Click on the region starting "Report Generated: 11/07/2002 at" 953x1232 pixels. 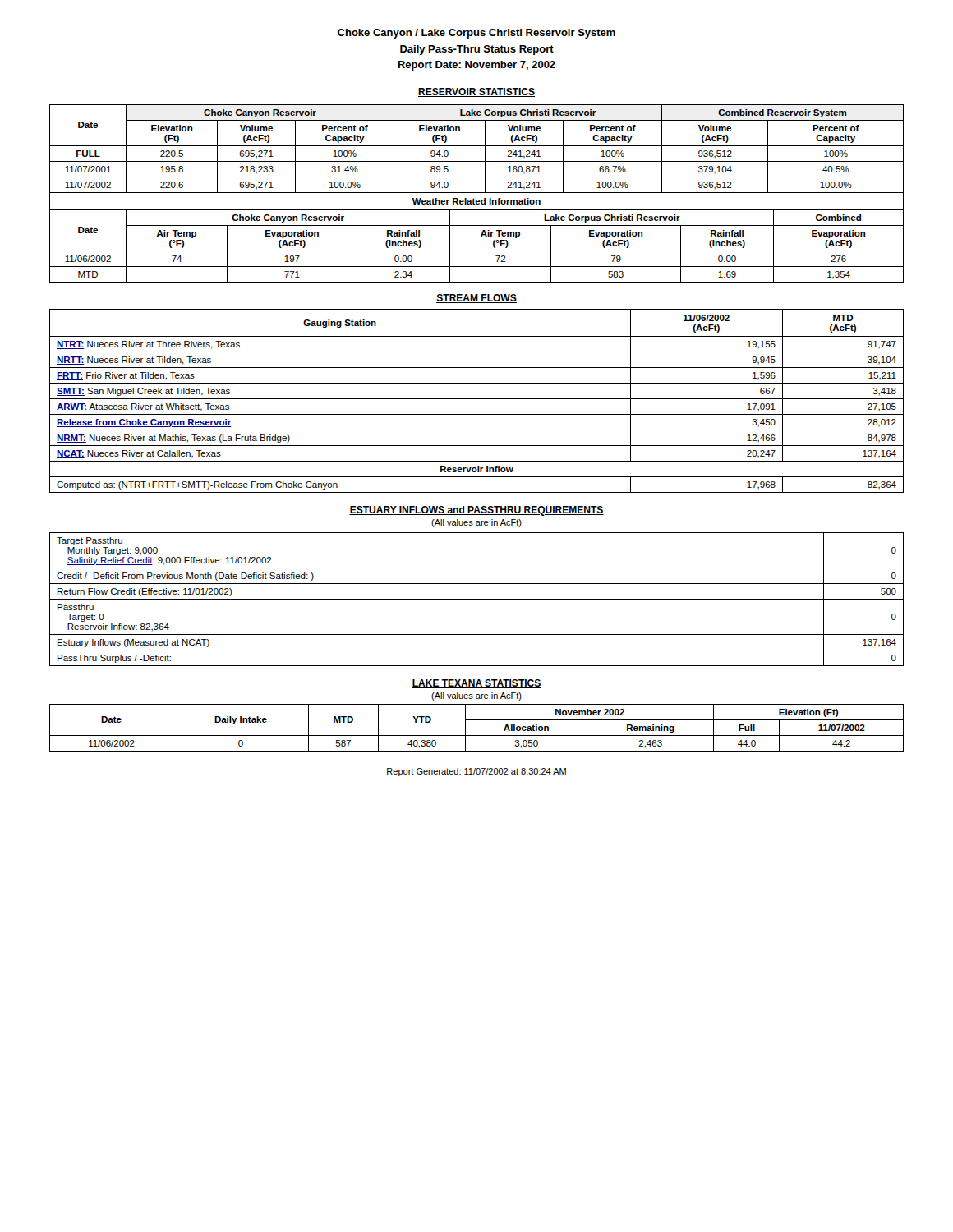(476, 771)
